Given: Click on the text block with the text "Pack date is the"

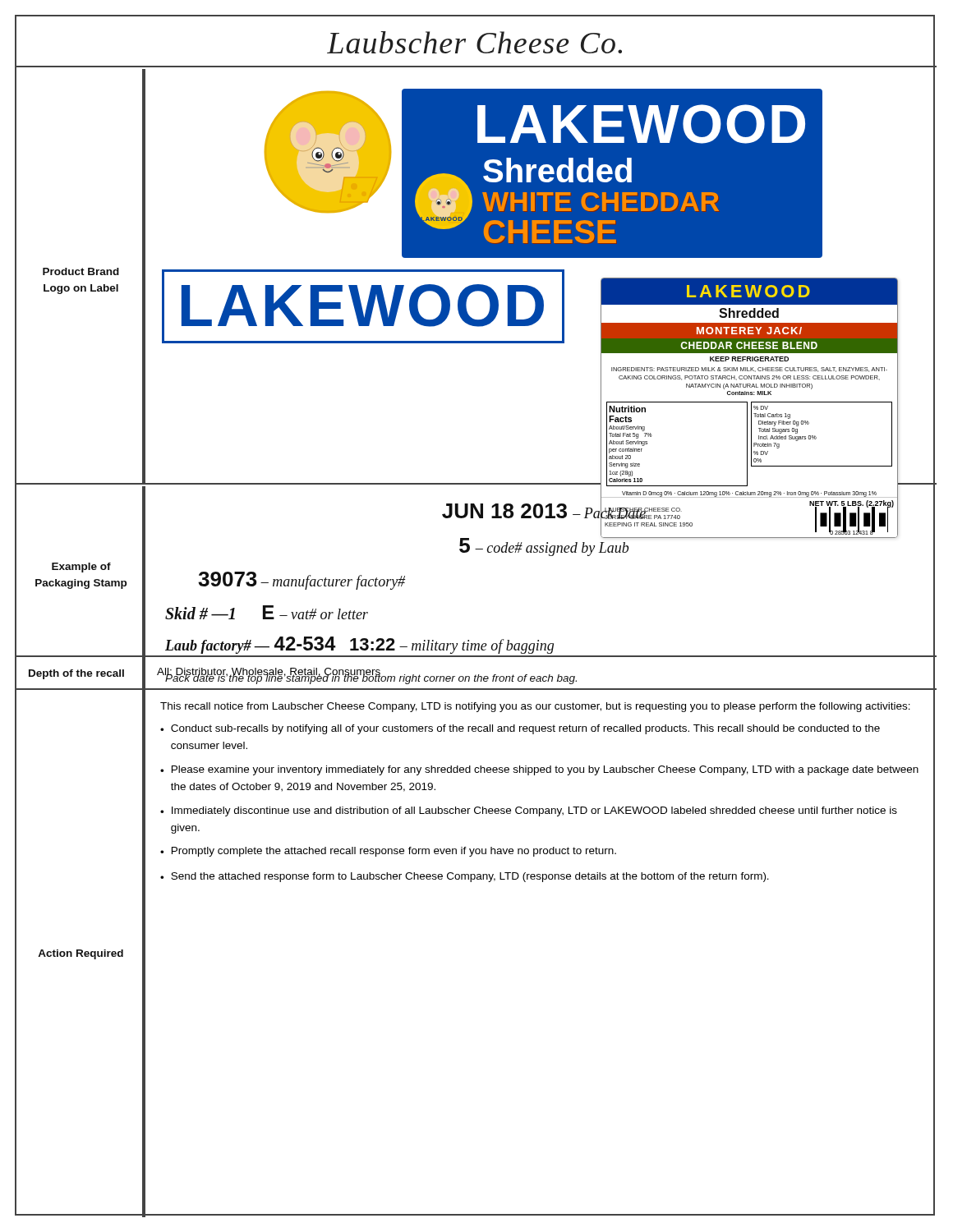Looking at the screenshot, I should (372, 678).
